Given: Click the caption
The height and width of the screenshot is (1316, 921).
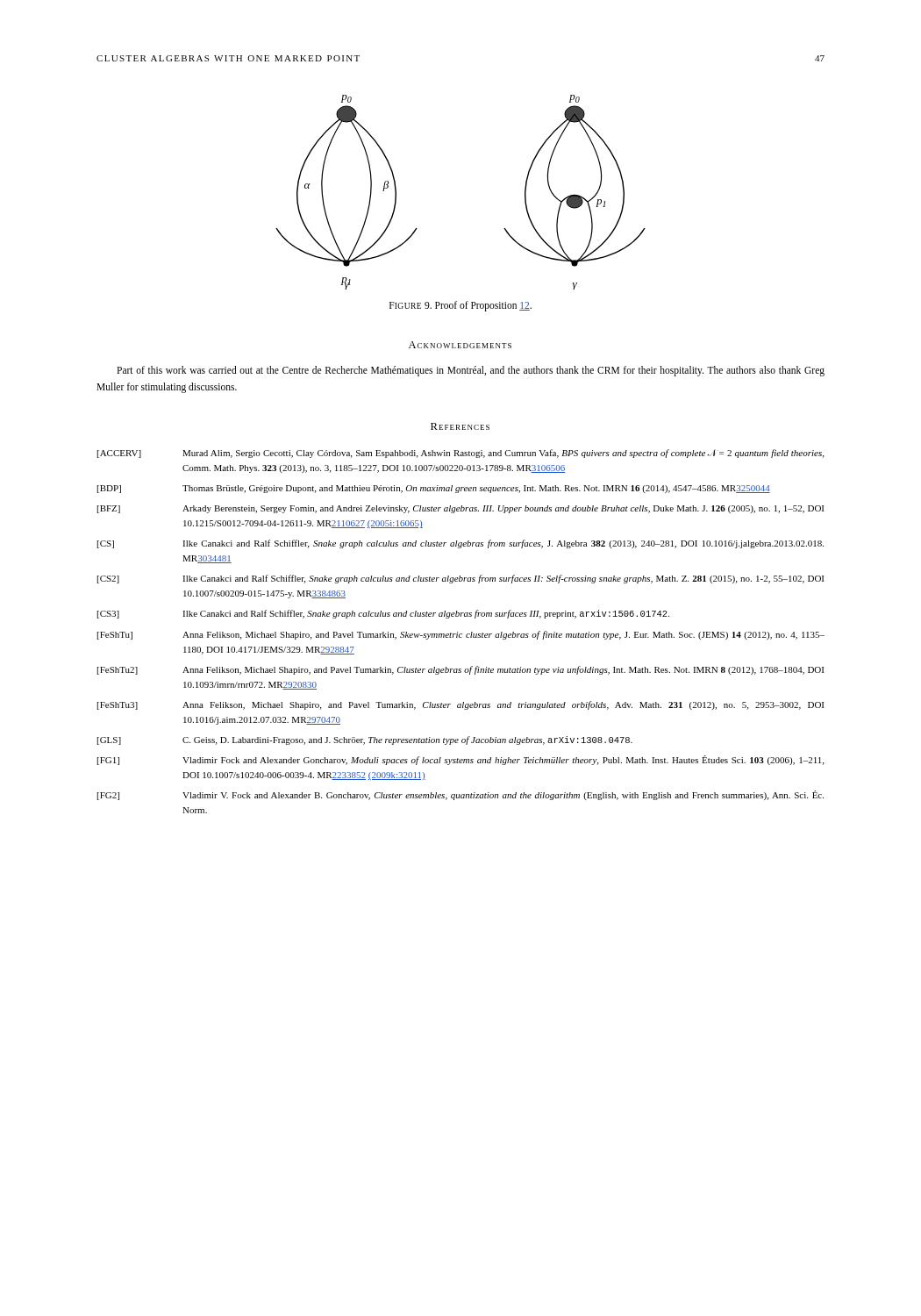Looking at the screenshot, I should (x=460, y=305).
